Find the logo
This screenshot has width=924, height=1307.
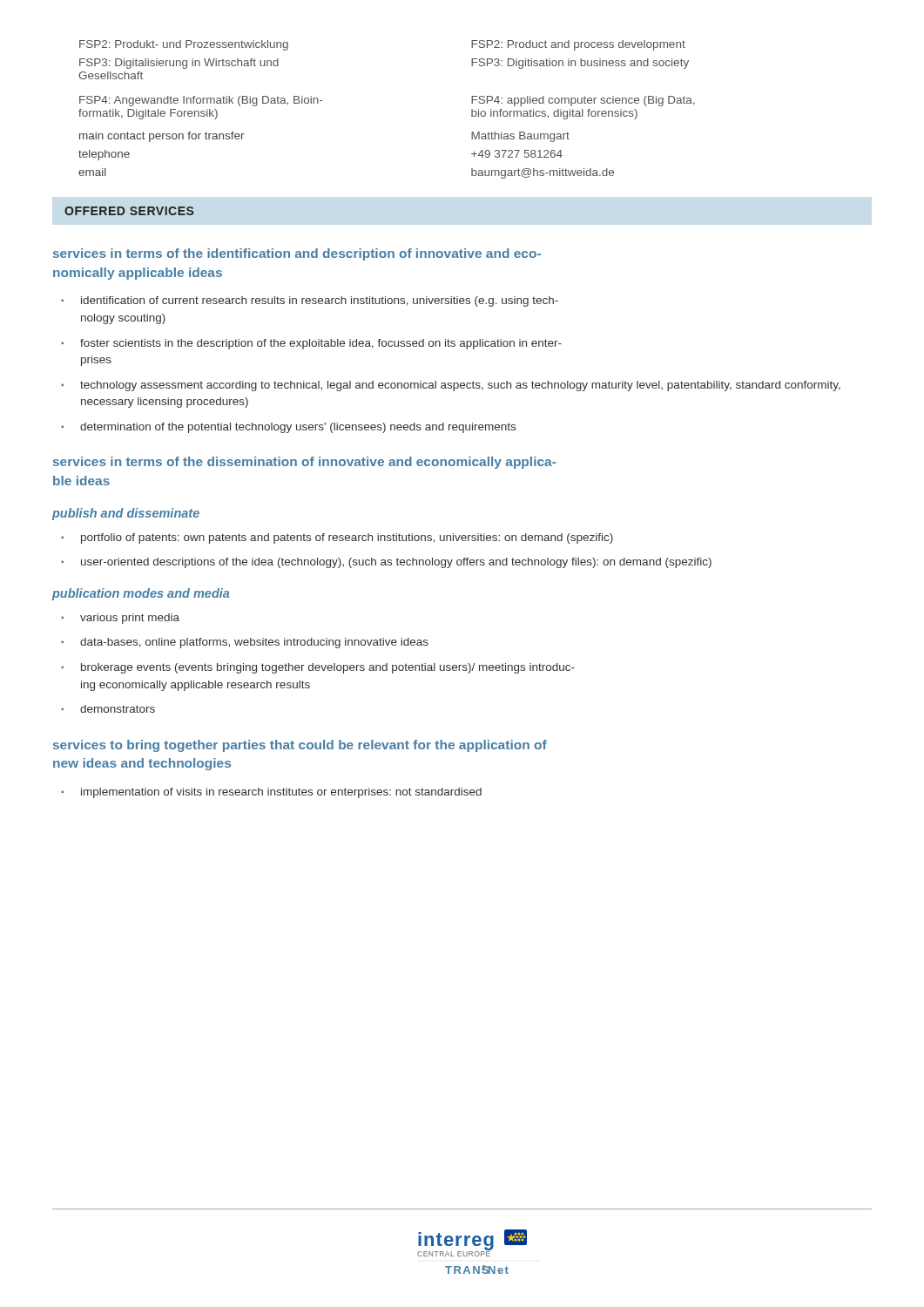click(462, 1251)
